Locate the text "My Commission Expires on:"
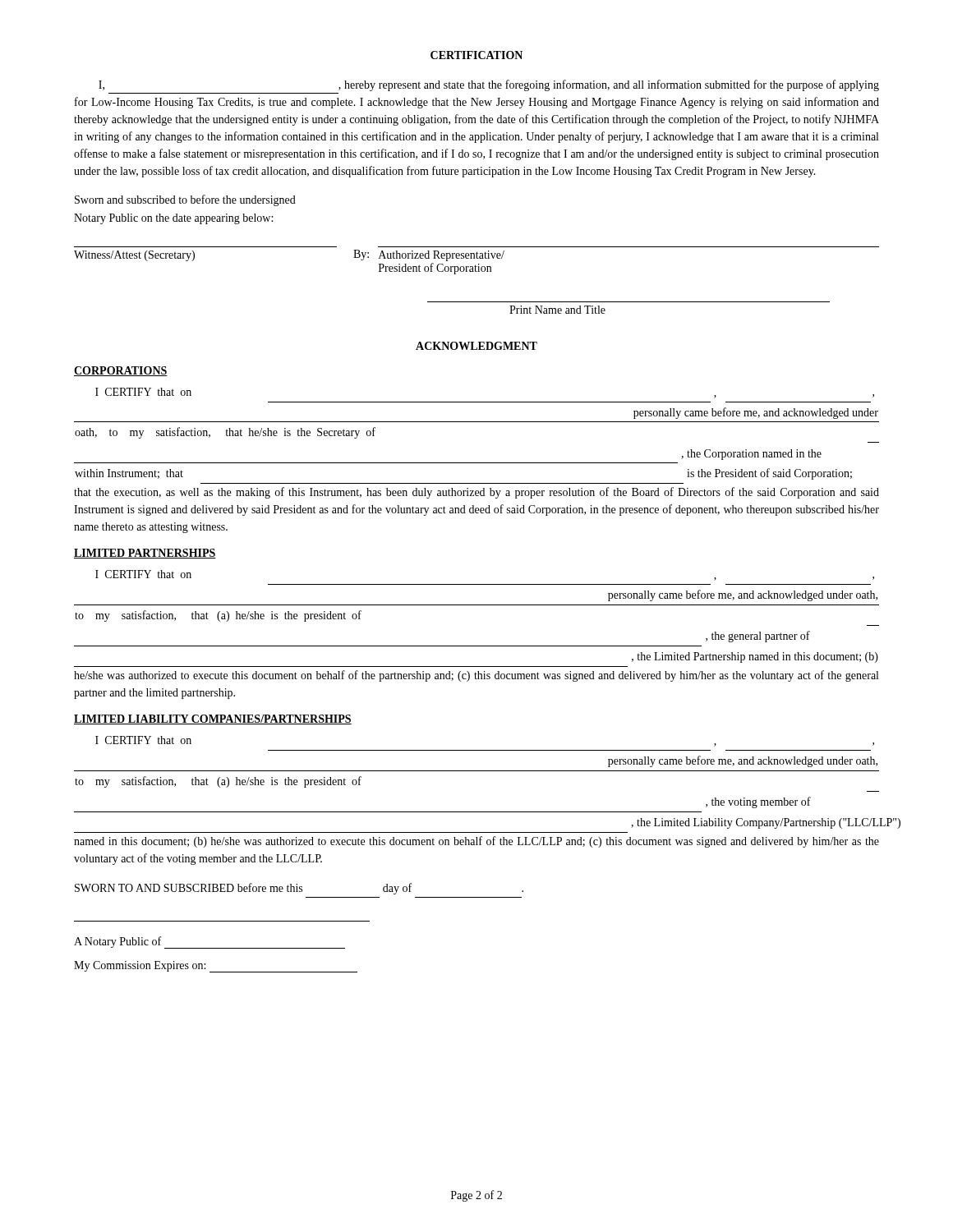The height and width of the screenshot is (1232, 953). point(216,966)
